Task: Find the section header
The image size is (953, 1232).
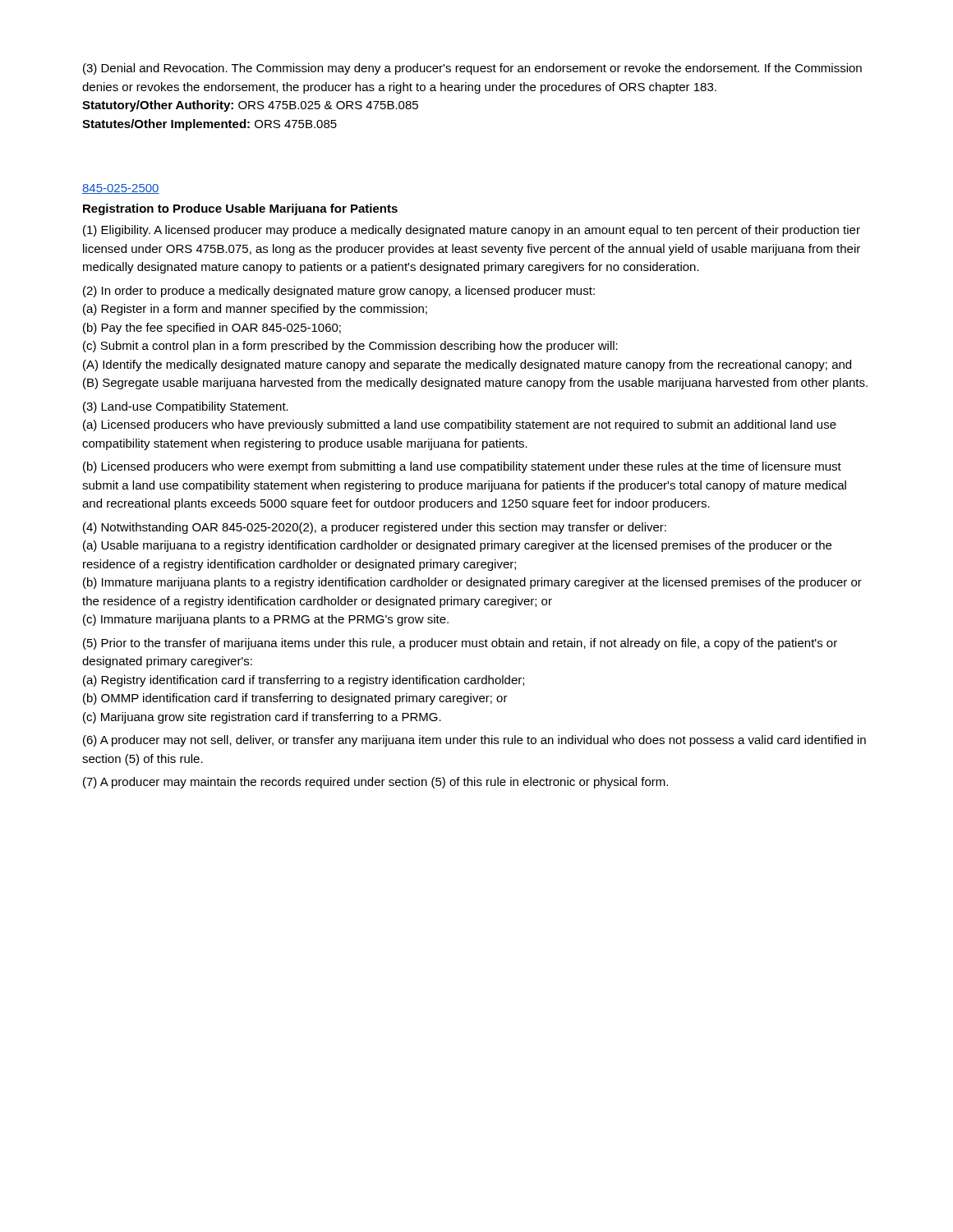Action: [x=476, y=208]
